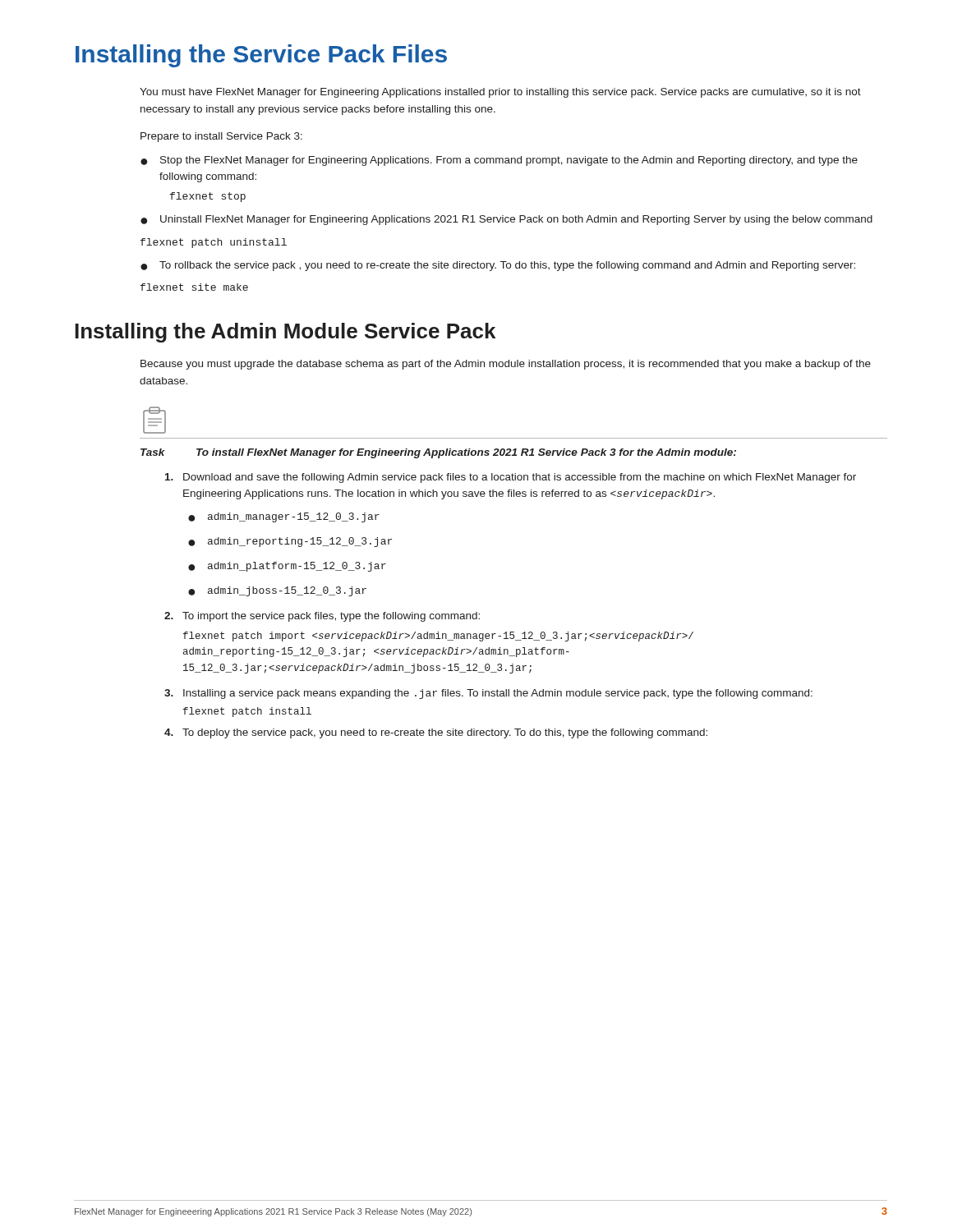Screen dimensions: 1232x953
Task: Select the element starting "● admin_platform-15_12_0_3.jar"
Action: pos(287,567)
